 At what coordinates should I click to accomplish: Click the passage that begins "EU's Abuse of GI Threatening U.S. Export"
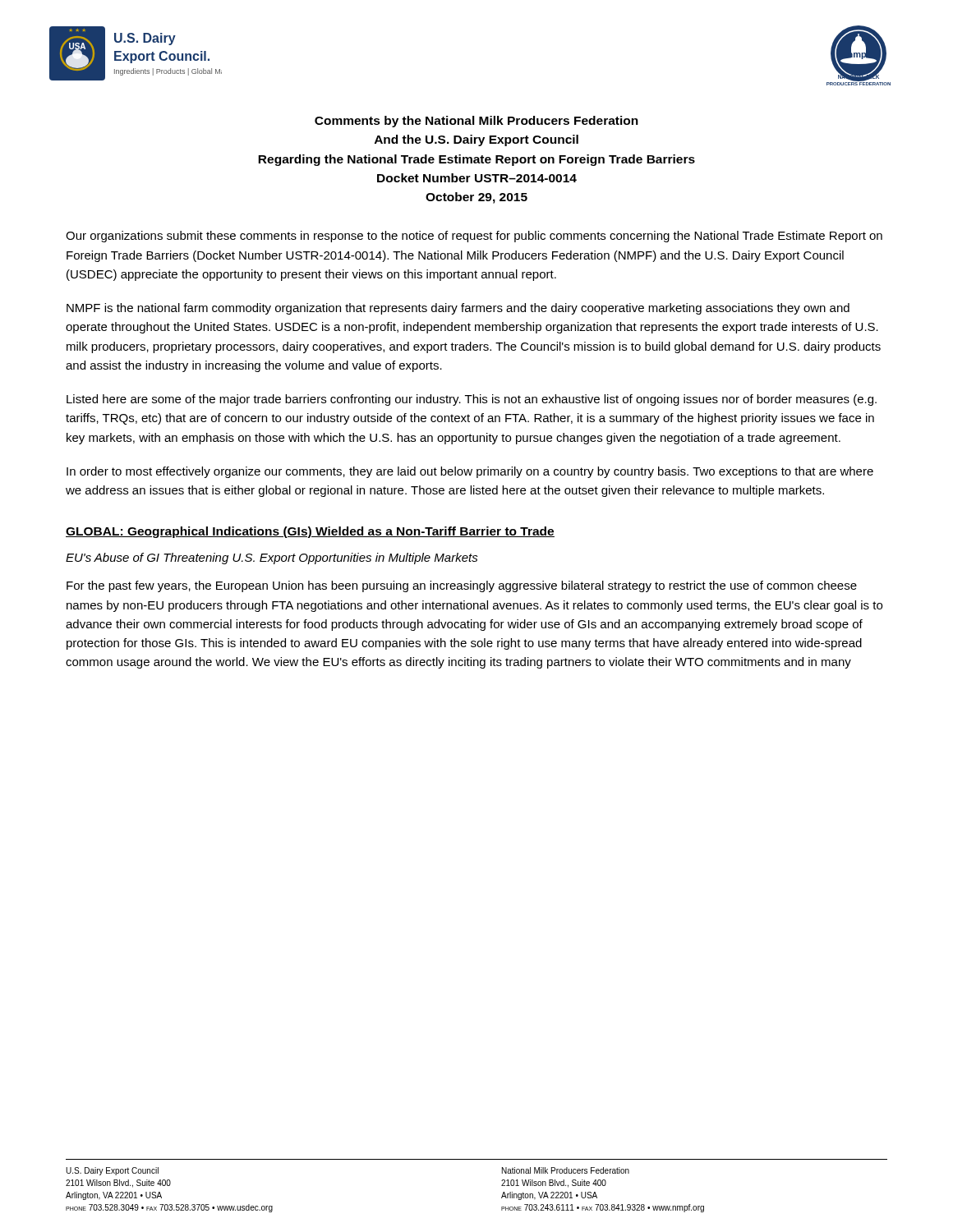click(272, 557)
